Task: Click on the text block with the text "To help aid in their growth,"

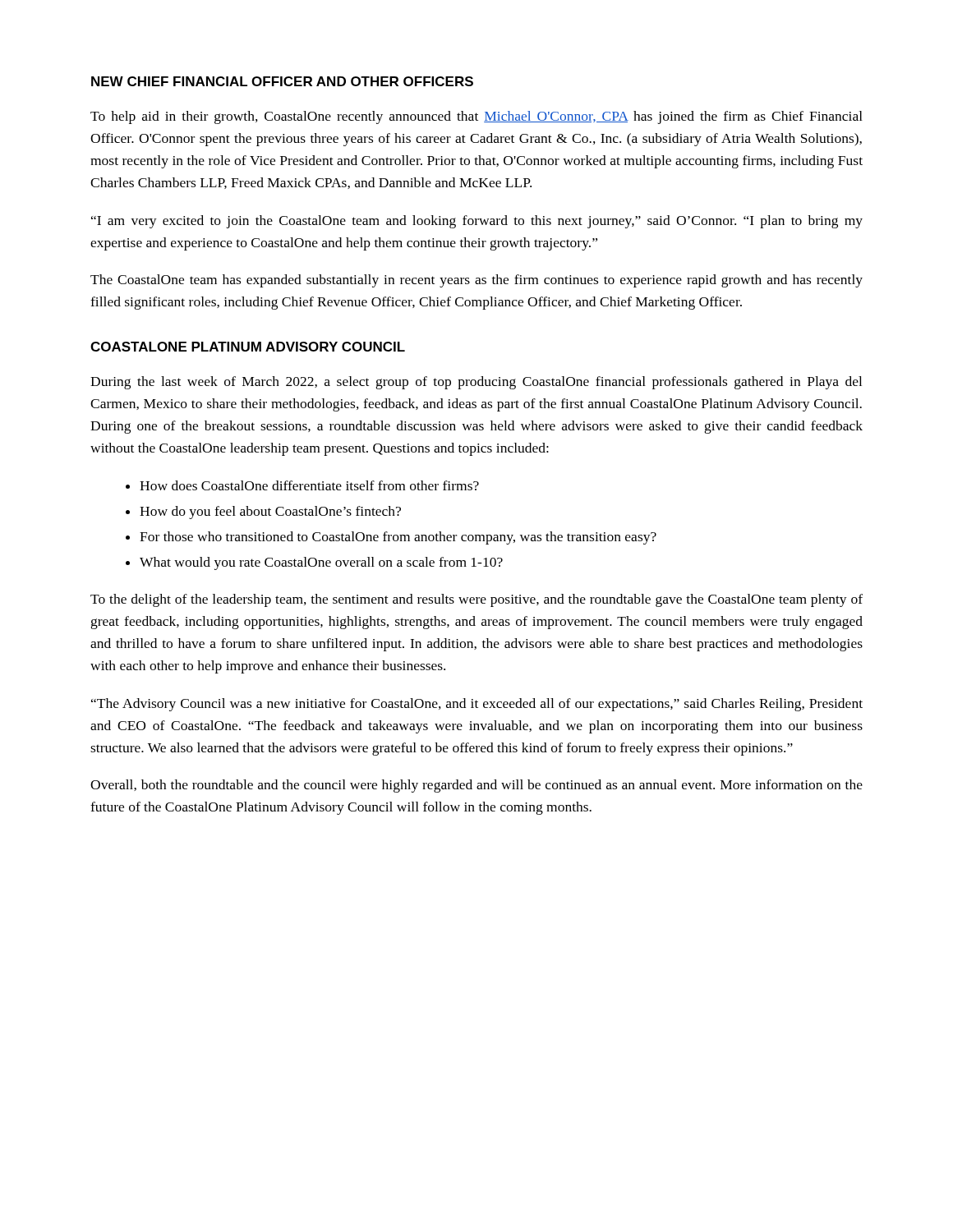Action: point(476,149)
